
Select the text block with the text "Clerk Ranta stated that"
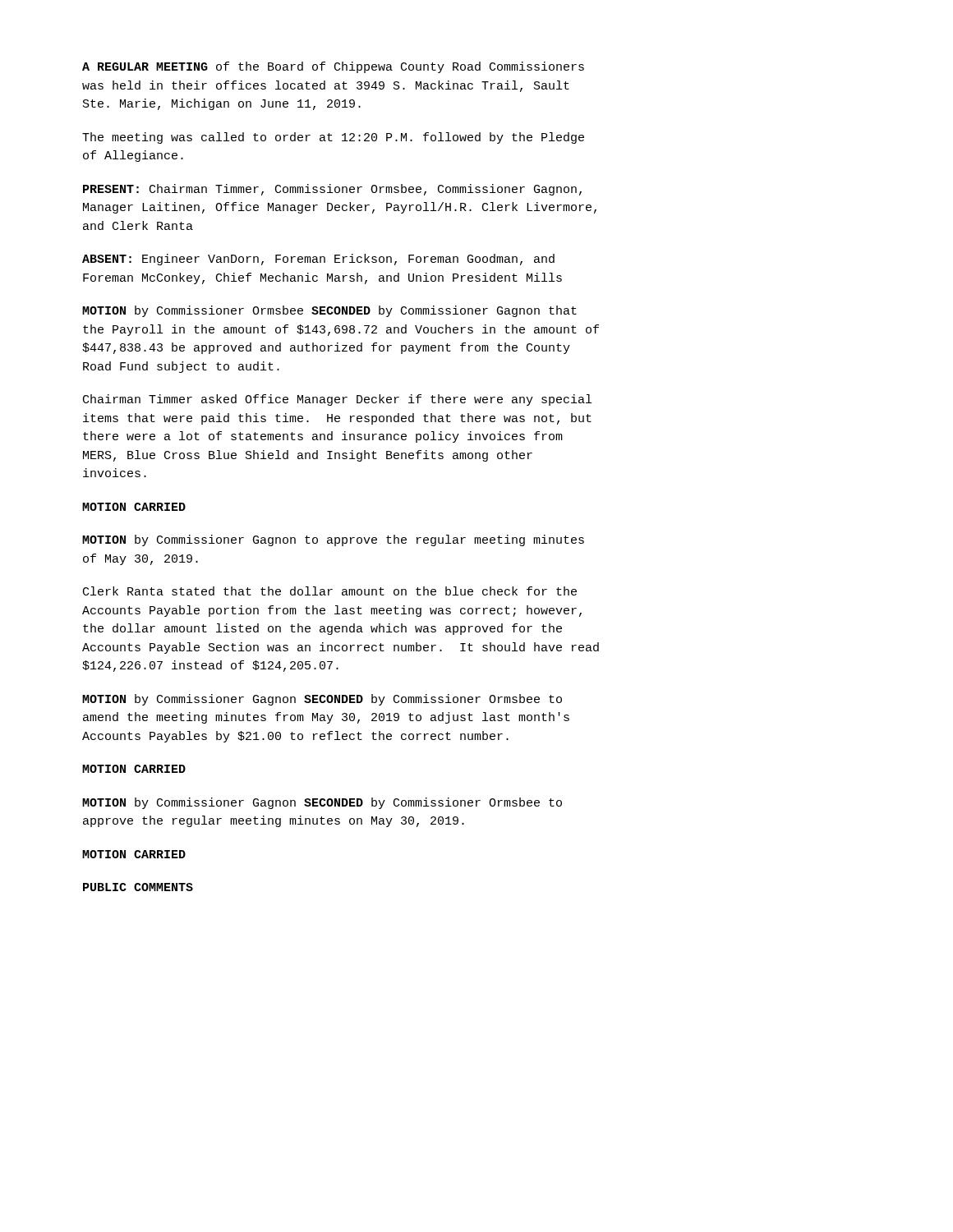pos(341,630)
